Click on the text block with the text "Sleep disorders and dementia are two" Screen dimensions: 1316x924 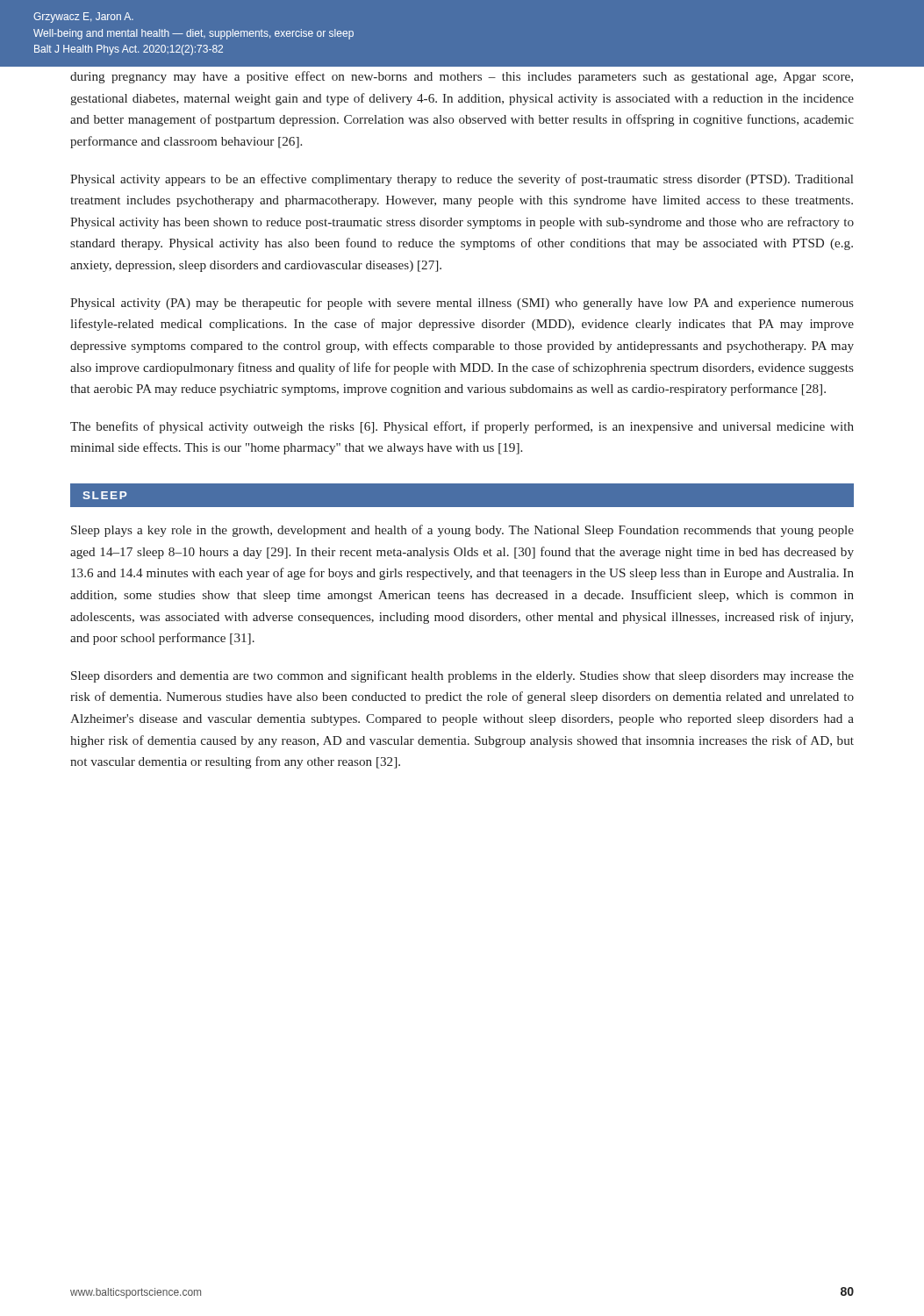coord(462,718)
